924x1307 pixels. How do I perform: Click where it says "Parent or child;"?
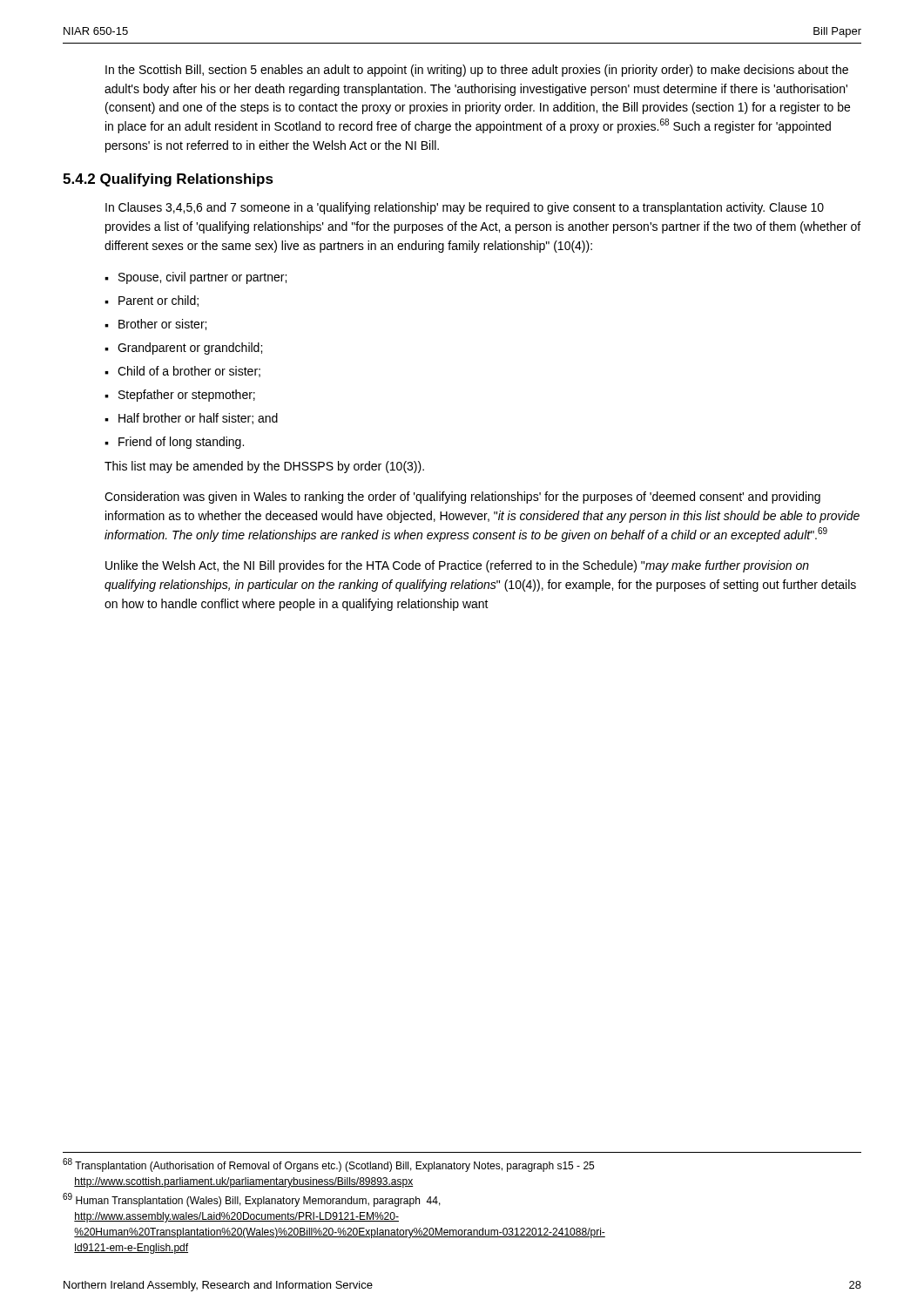(x=159, y=300)
